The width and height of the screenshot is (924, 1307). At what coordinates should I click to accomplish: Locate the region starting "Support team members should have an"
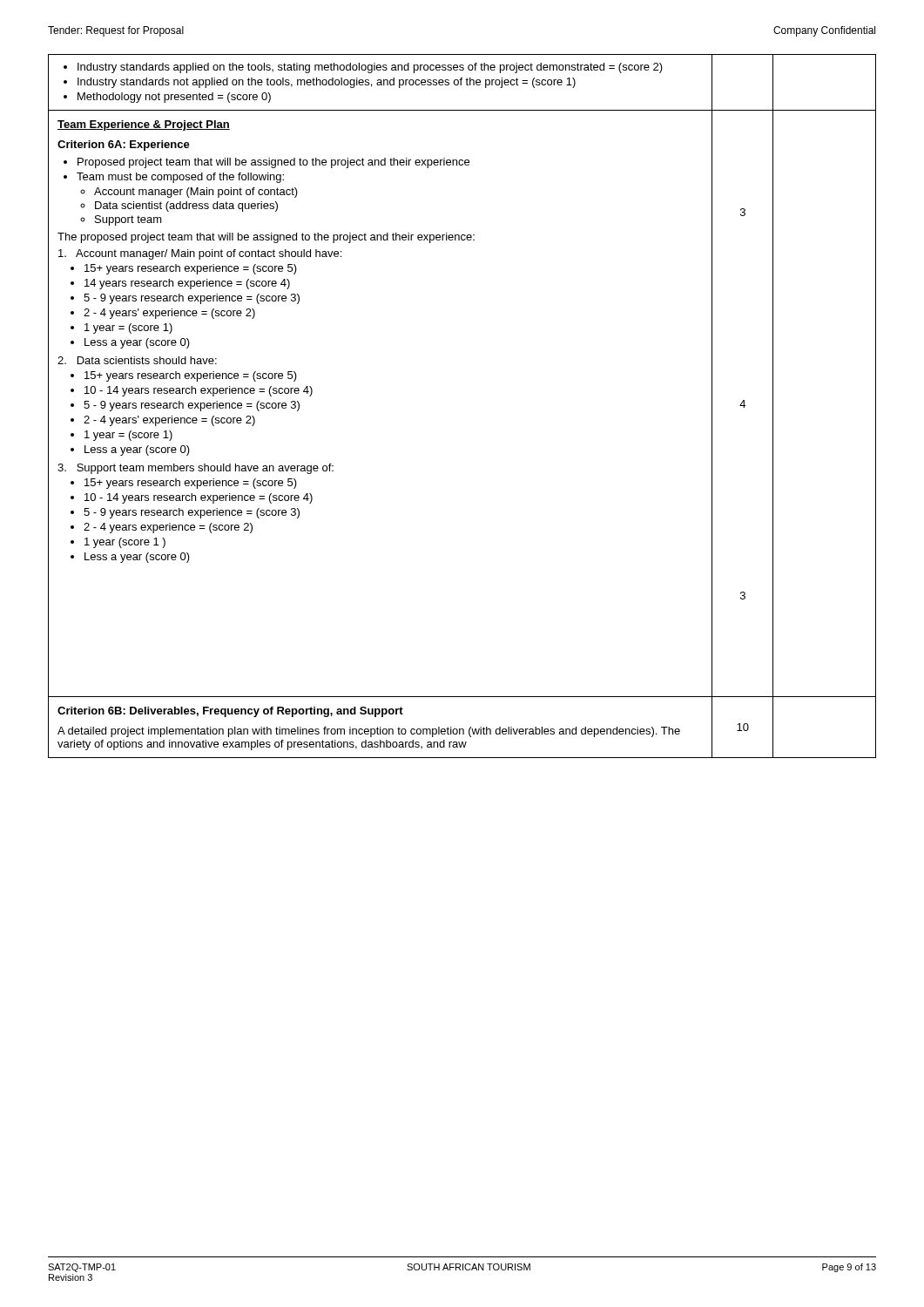pos(196,468)
